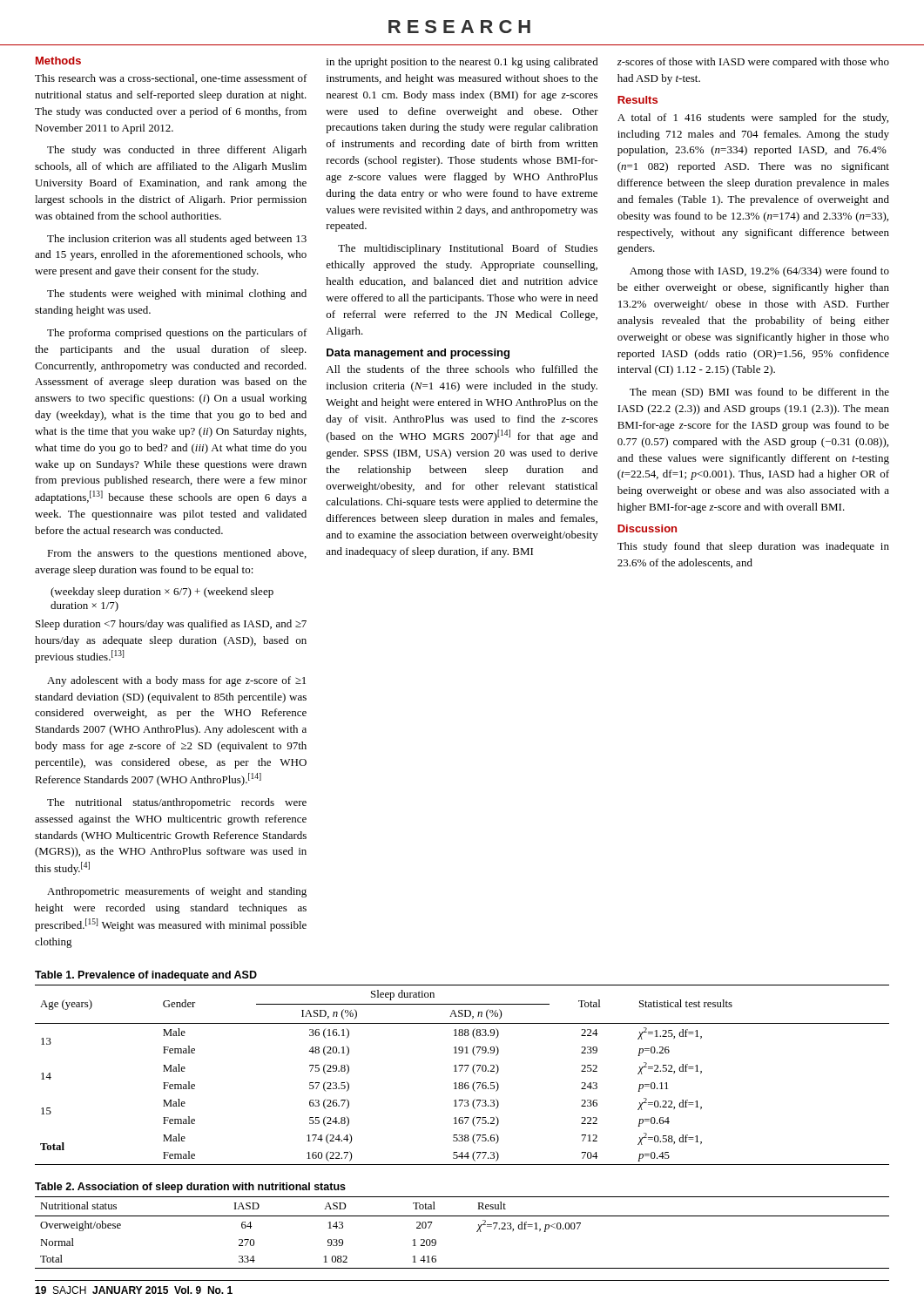This screenshot has height=1307, width=924.
Task: Locate the block of text that opens with "The inclusion criterion was all students"
Action: [x=171, y=254]
